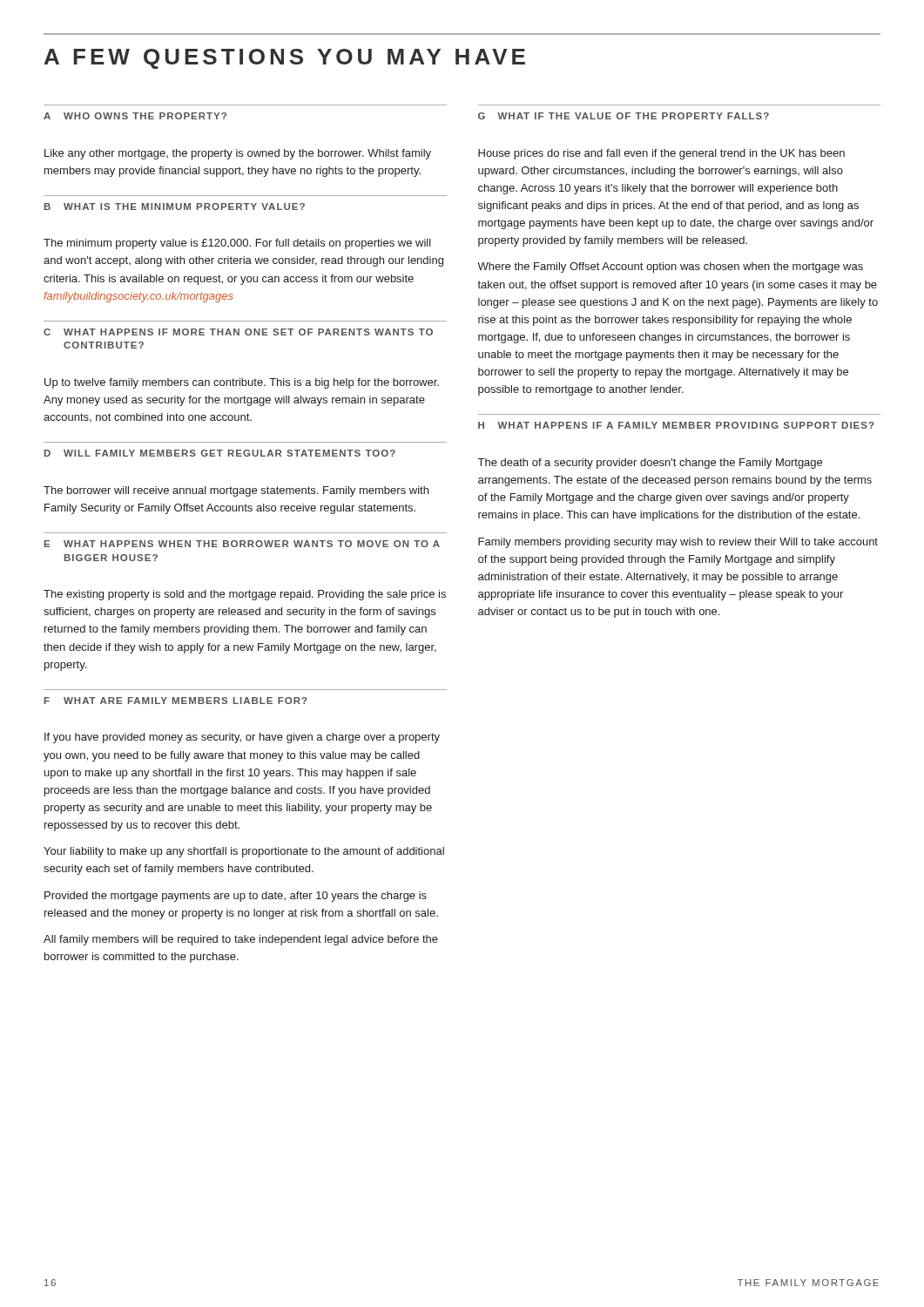Image resolution: width=924 pixels, height=1307 pixels.
Task: Locate the element starting "F WHAT ARE FAMILY MEMBERS LIABLE FOR?"
Action: pos(245,698)
